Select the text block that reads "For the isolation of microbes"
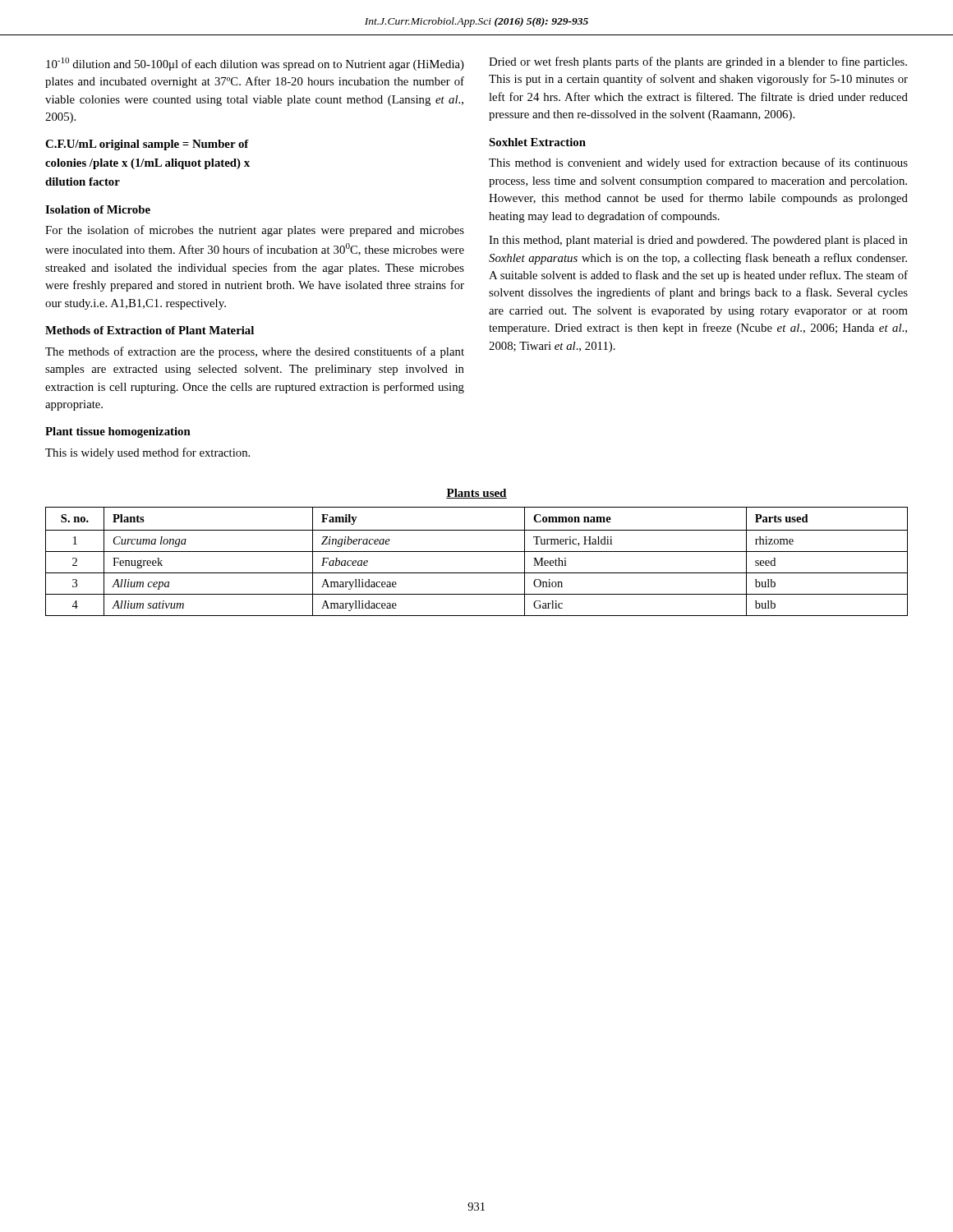This screenshot has width=953, height=1232. point(255,267)
